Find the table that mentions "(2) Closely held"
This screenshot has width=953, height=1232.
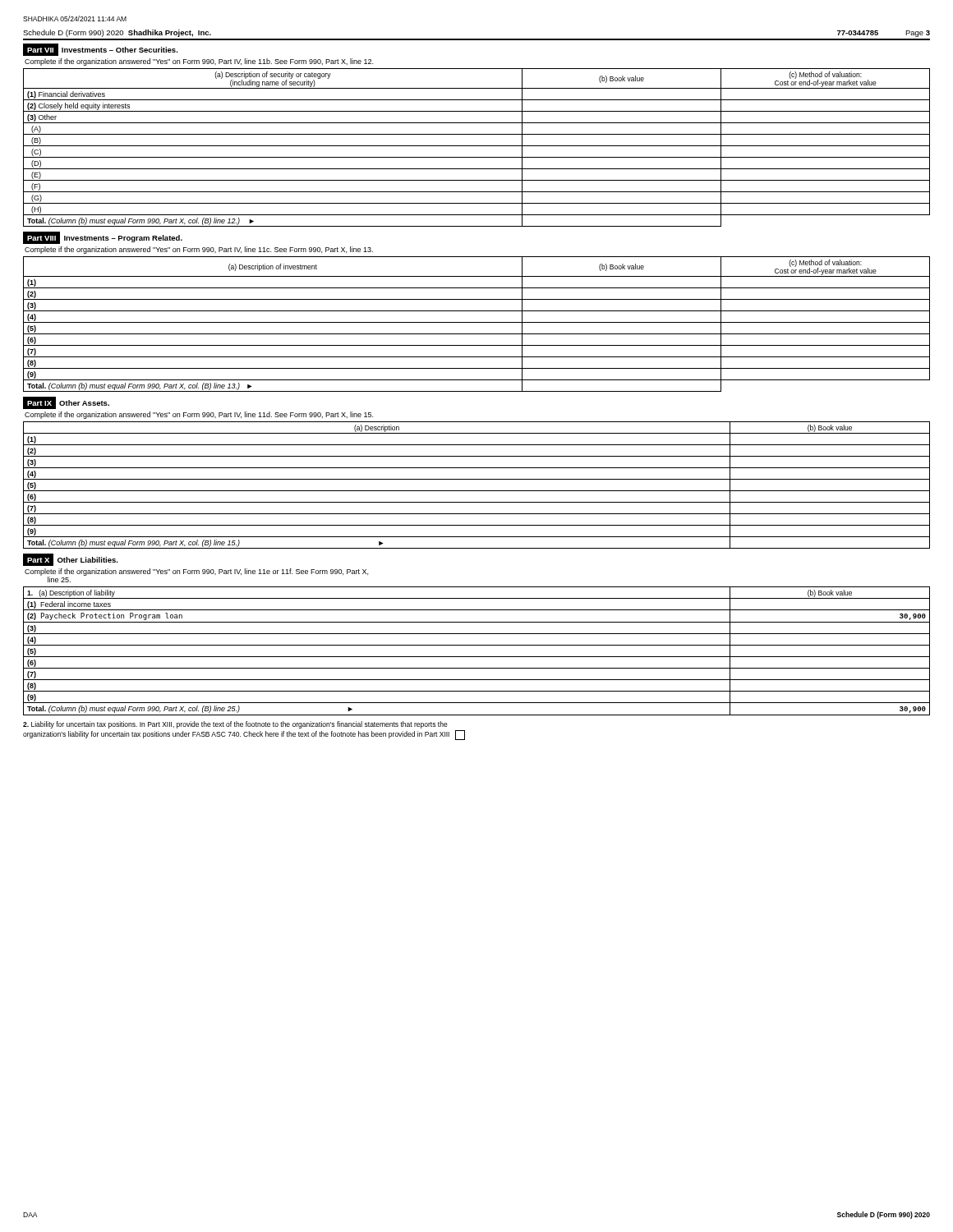[x=476, y=147]
